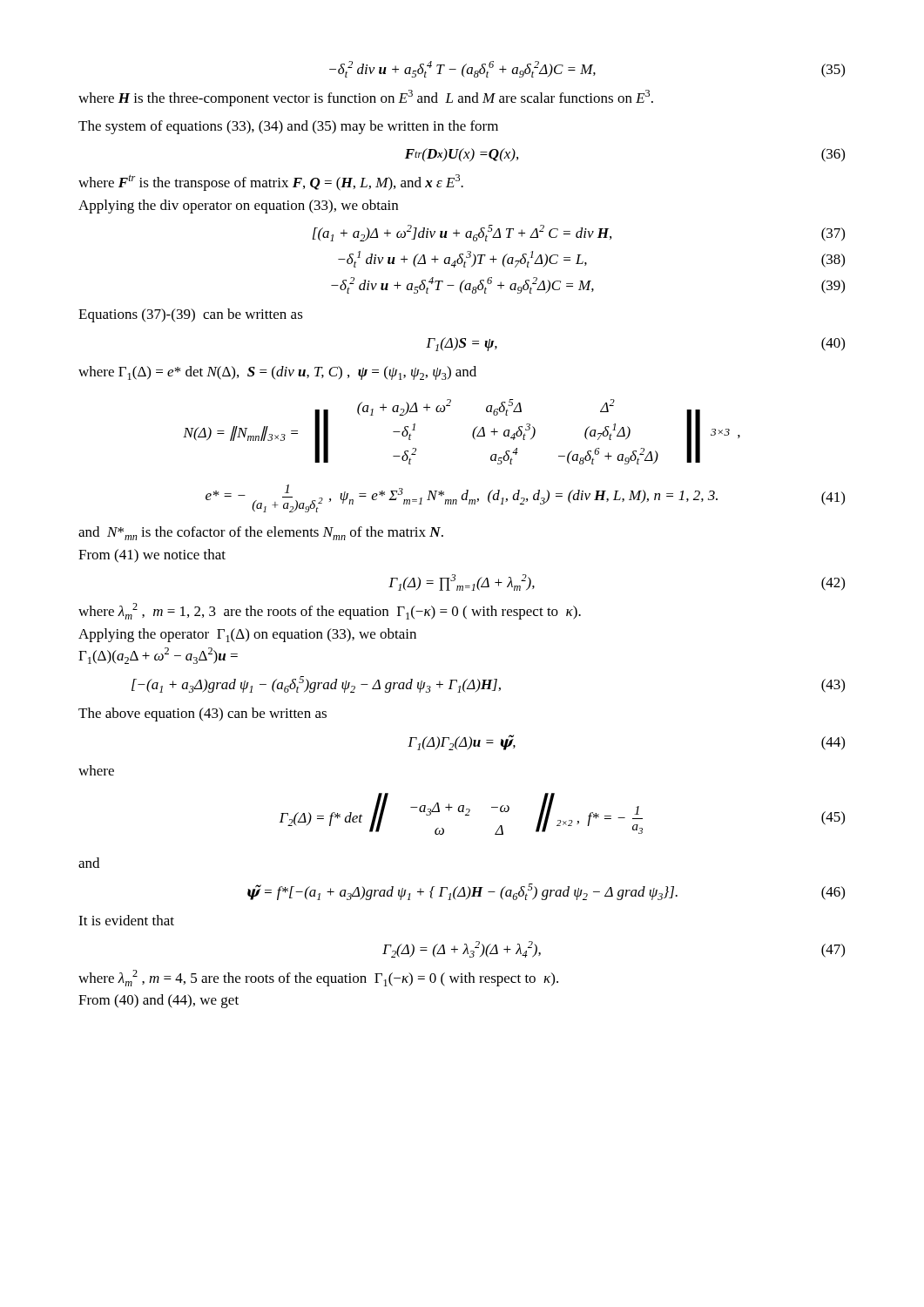Find the text block that says "where Ftr is the transpose of matrix"
Image resolution: width=924 pixels, height=1307 pixels.
point(462,194)
